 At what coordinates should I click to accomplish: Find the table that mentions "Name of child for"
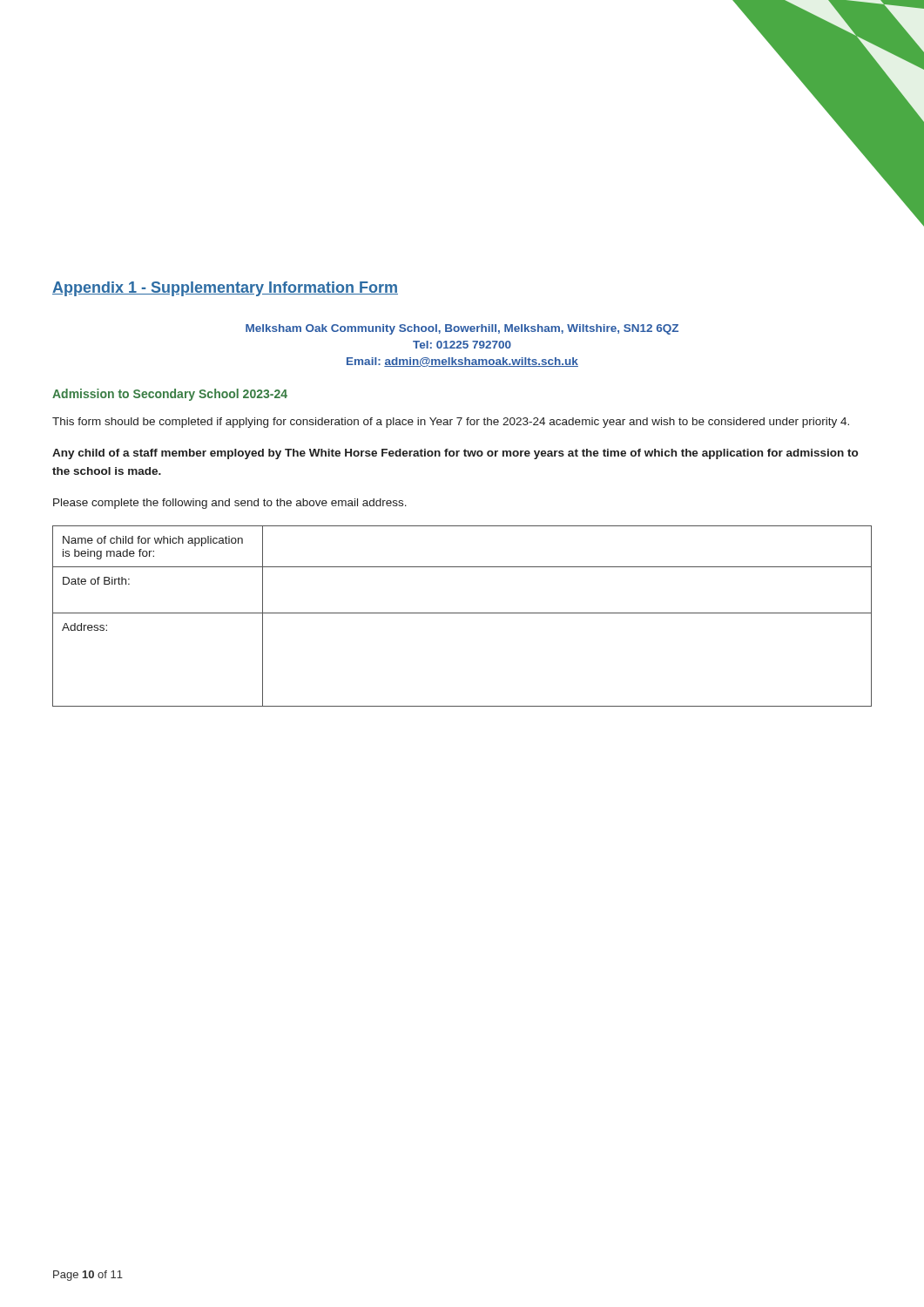[x=462, y=616]
